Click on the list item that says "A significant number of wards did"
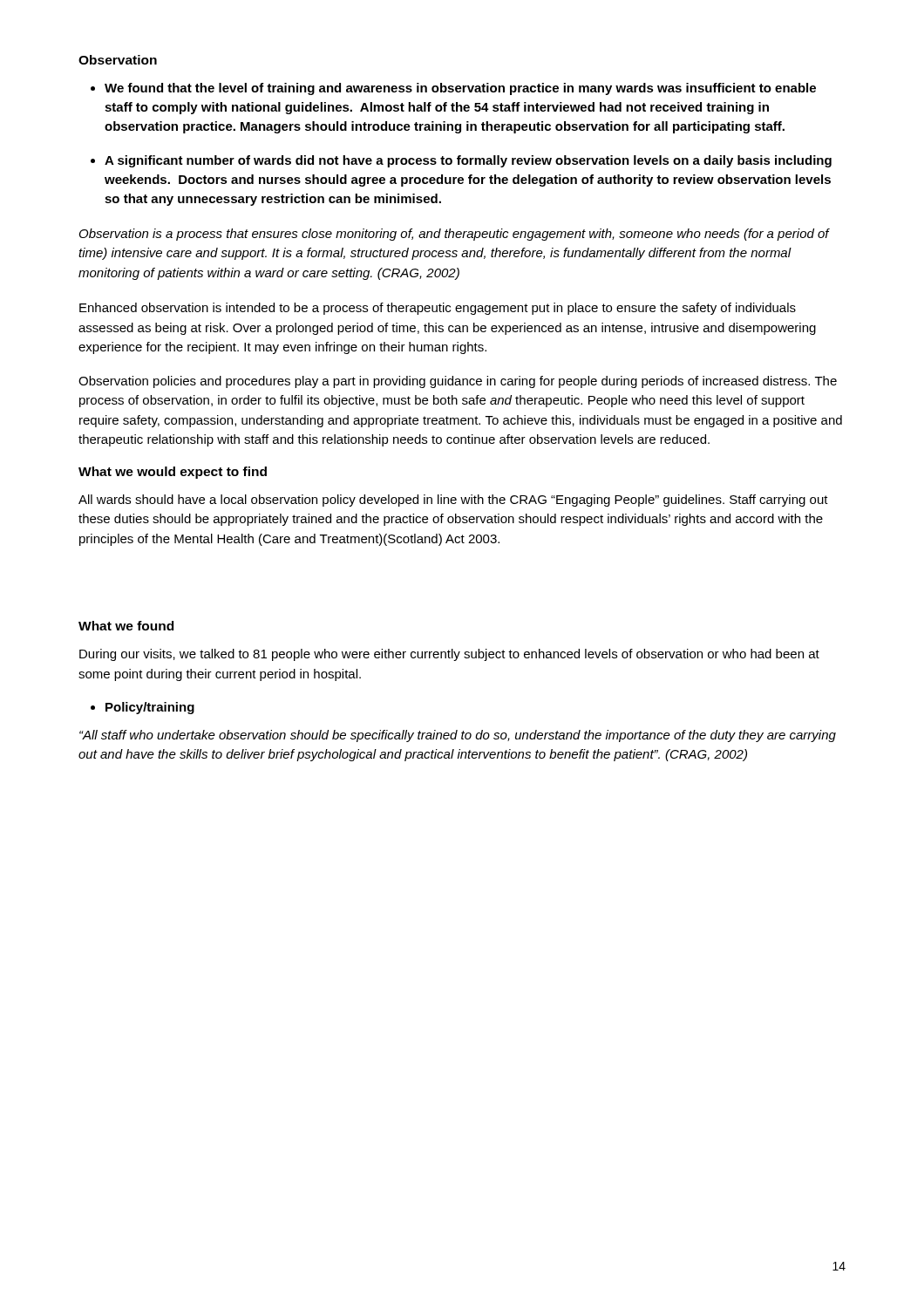 tap(468, 179)
